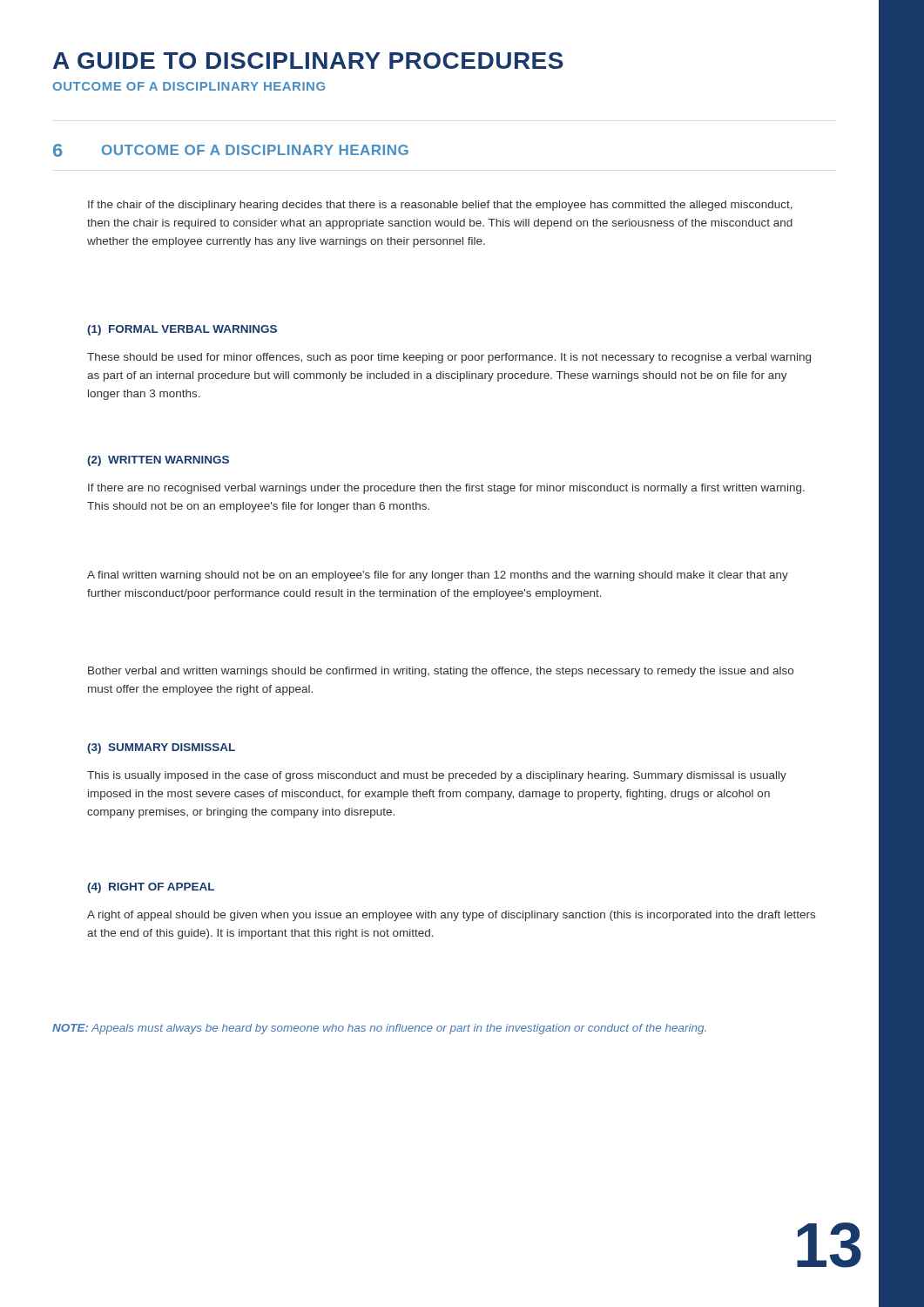
Task: Find the section header on this page that starts "6 OUTCOME OF A DISCIPLINARY"
Action: (231, 151)
